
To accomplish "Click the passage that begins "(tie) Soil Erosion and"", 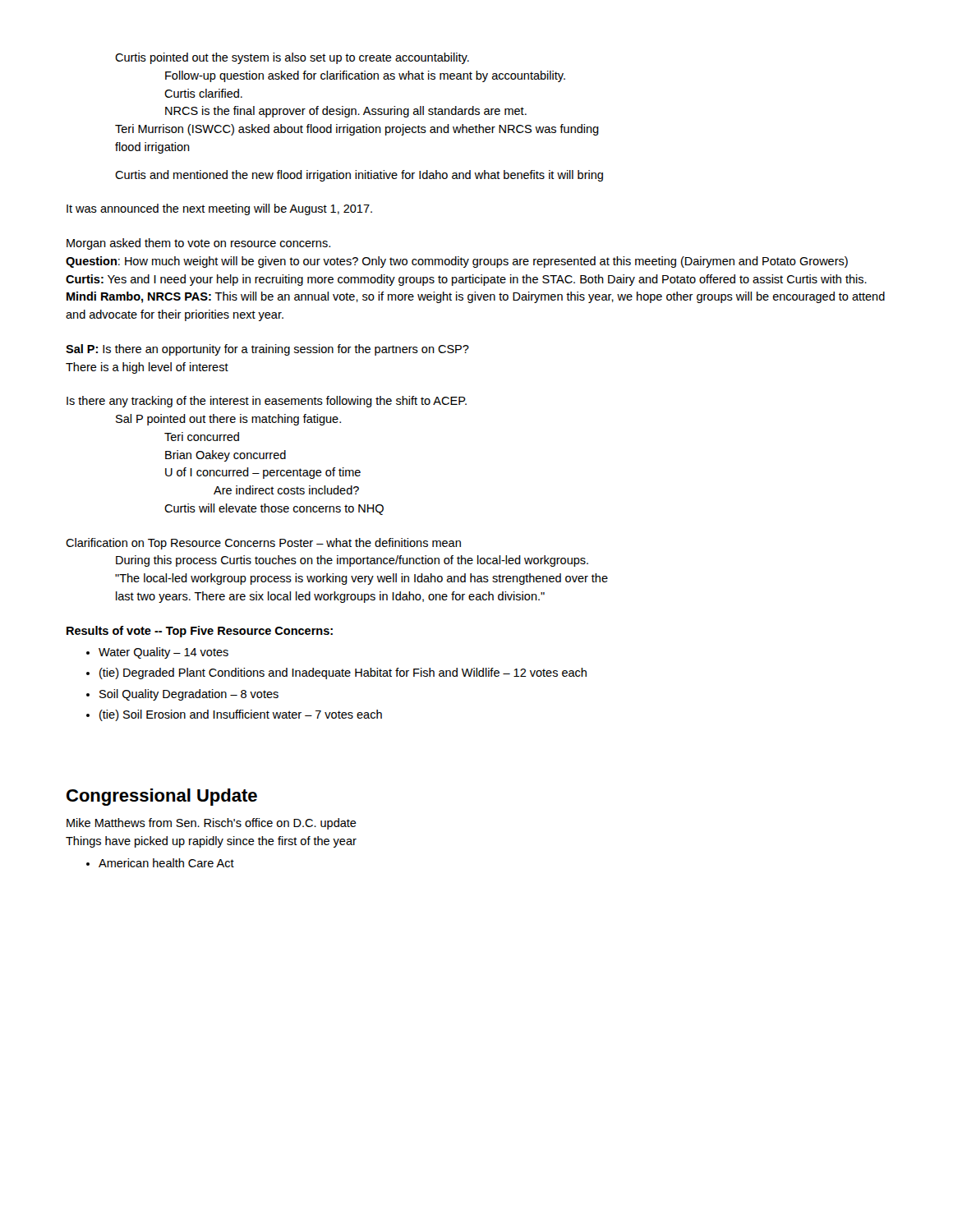I will click(x=240, y=714).
